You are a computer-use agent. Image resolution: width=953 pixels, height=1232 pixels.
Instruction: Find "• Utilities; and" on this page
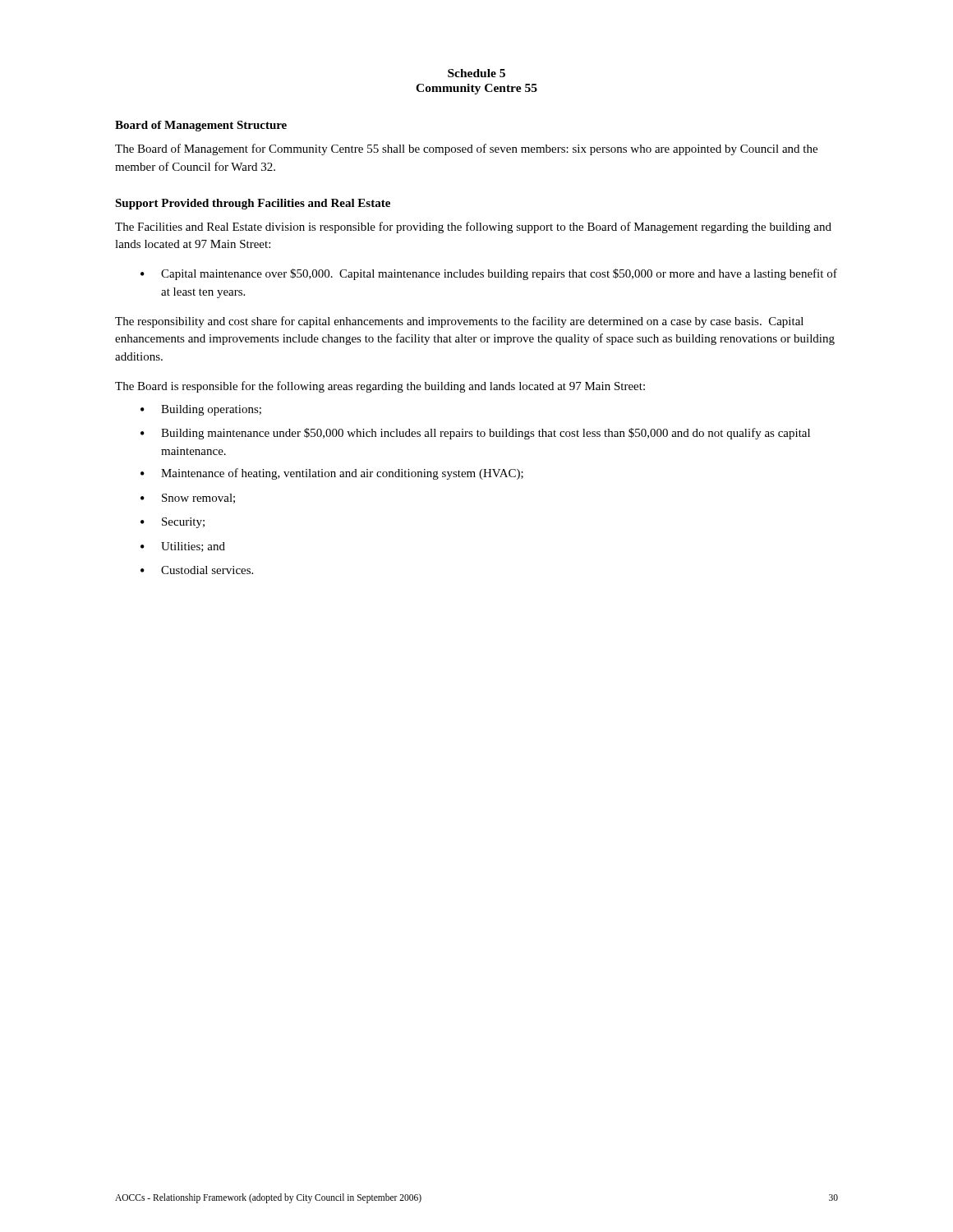(x=183, y=547)
